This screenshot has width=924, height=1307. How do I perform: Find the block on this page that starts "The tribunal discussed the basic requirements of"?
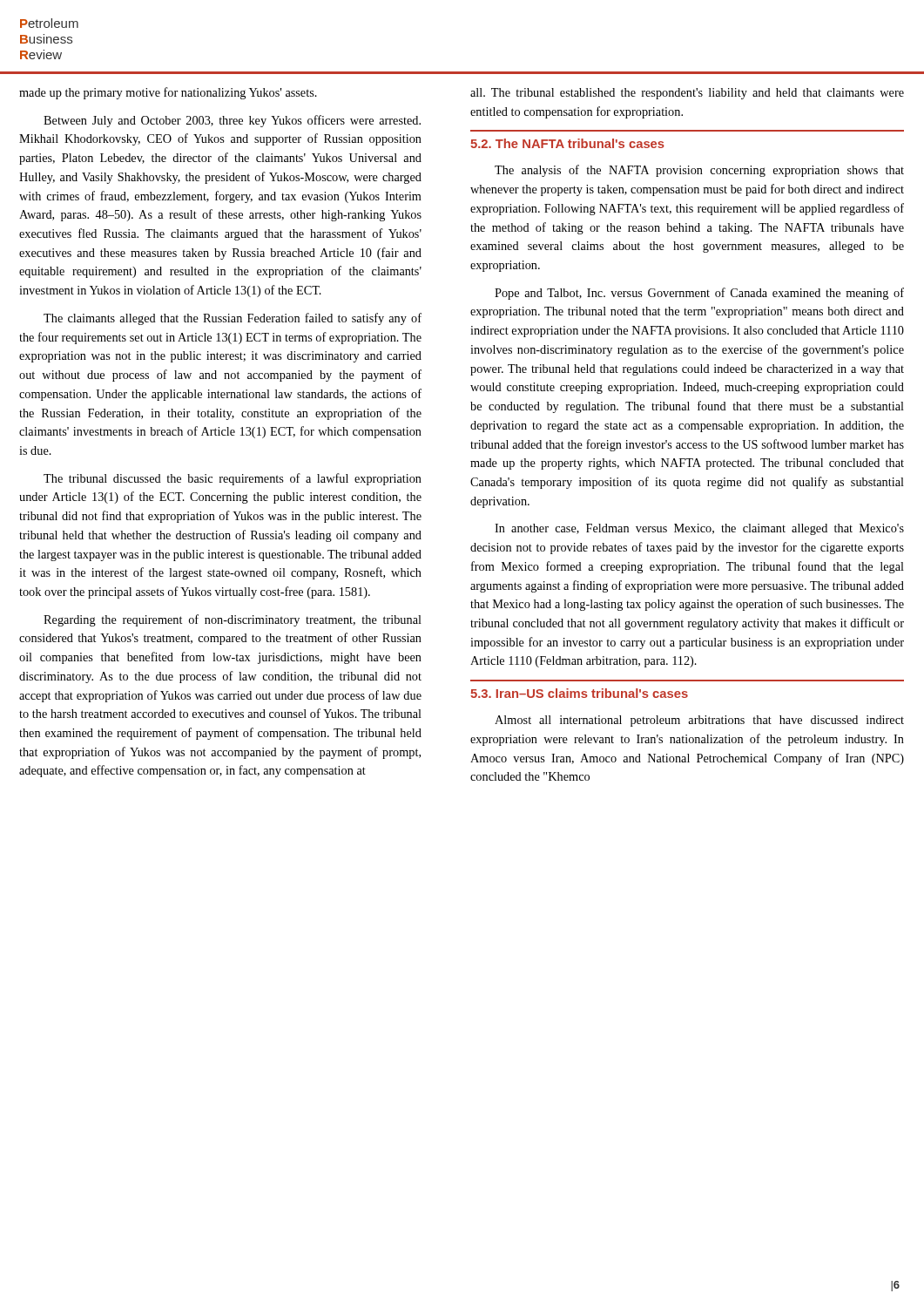220,535
